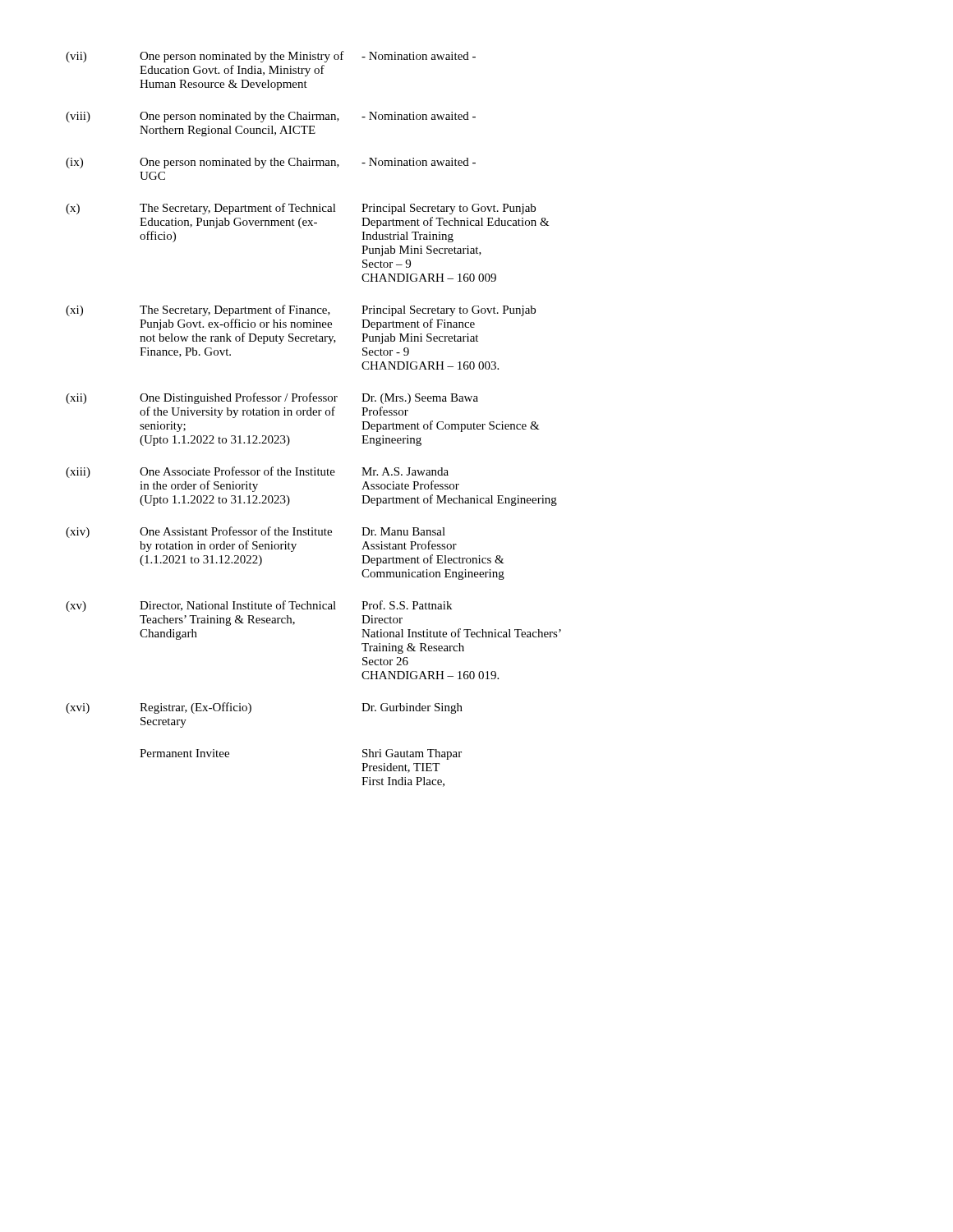Click on the list item that reads "(xv) Director, National"
Viewport: 953px width, 1232px height.
tap(476, 641)
